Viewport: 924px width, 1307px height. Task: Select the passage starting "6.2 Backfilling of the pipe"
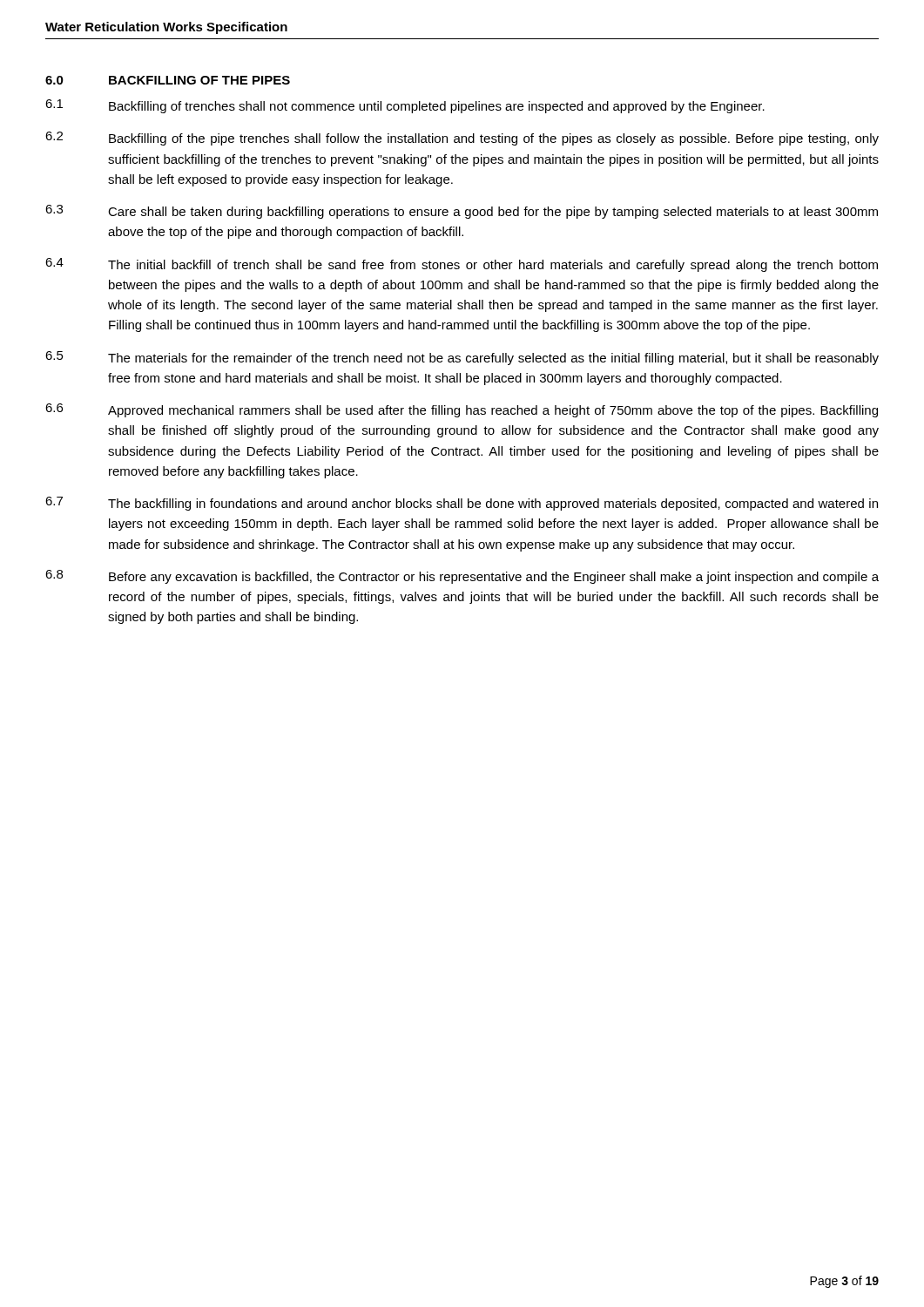tap(462, 159)
